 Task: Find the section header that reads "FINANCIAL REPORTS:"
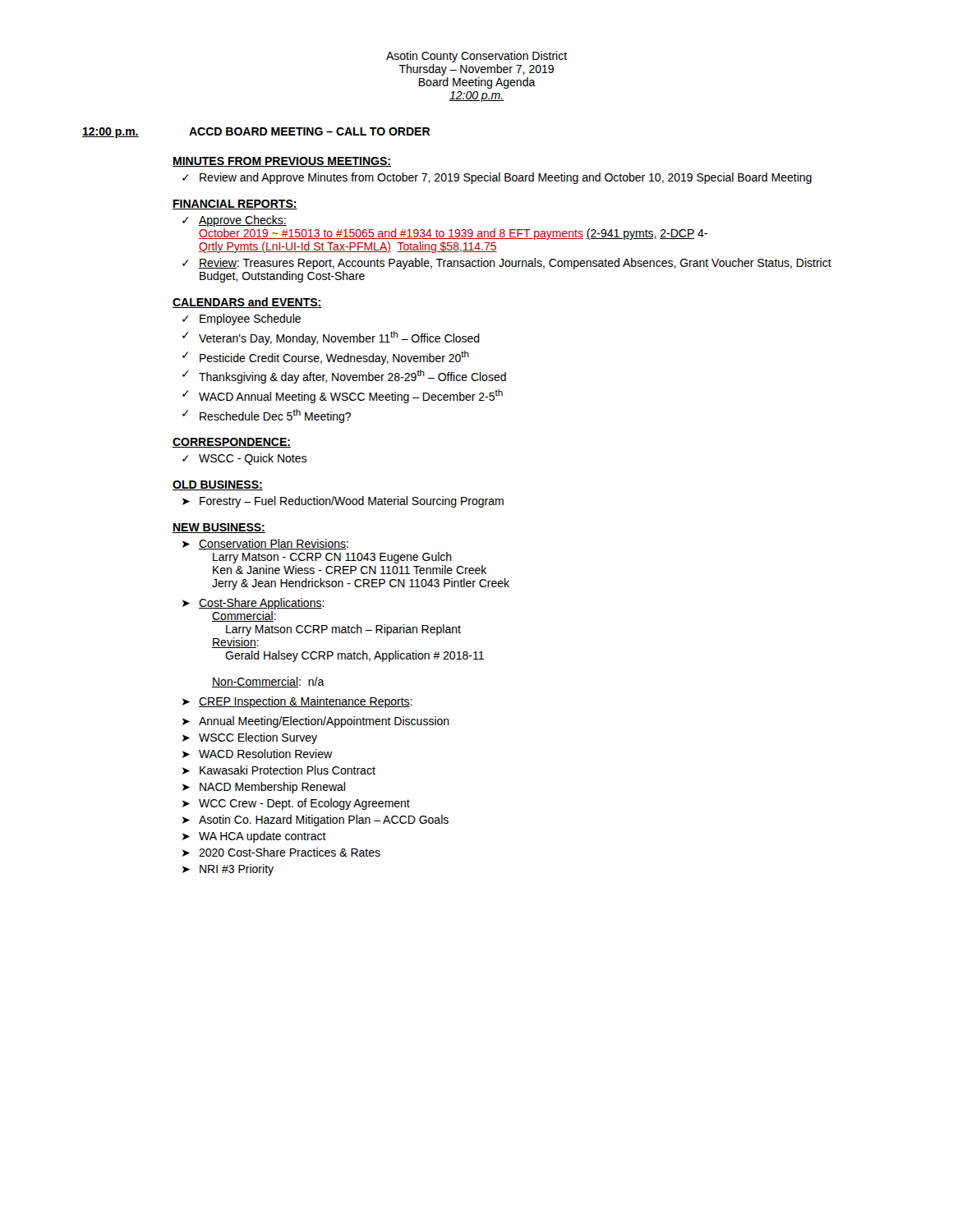pos(235,204)
